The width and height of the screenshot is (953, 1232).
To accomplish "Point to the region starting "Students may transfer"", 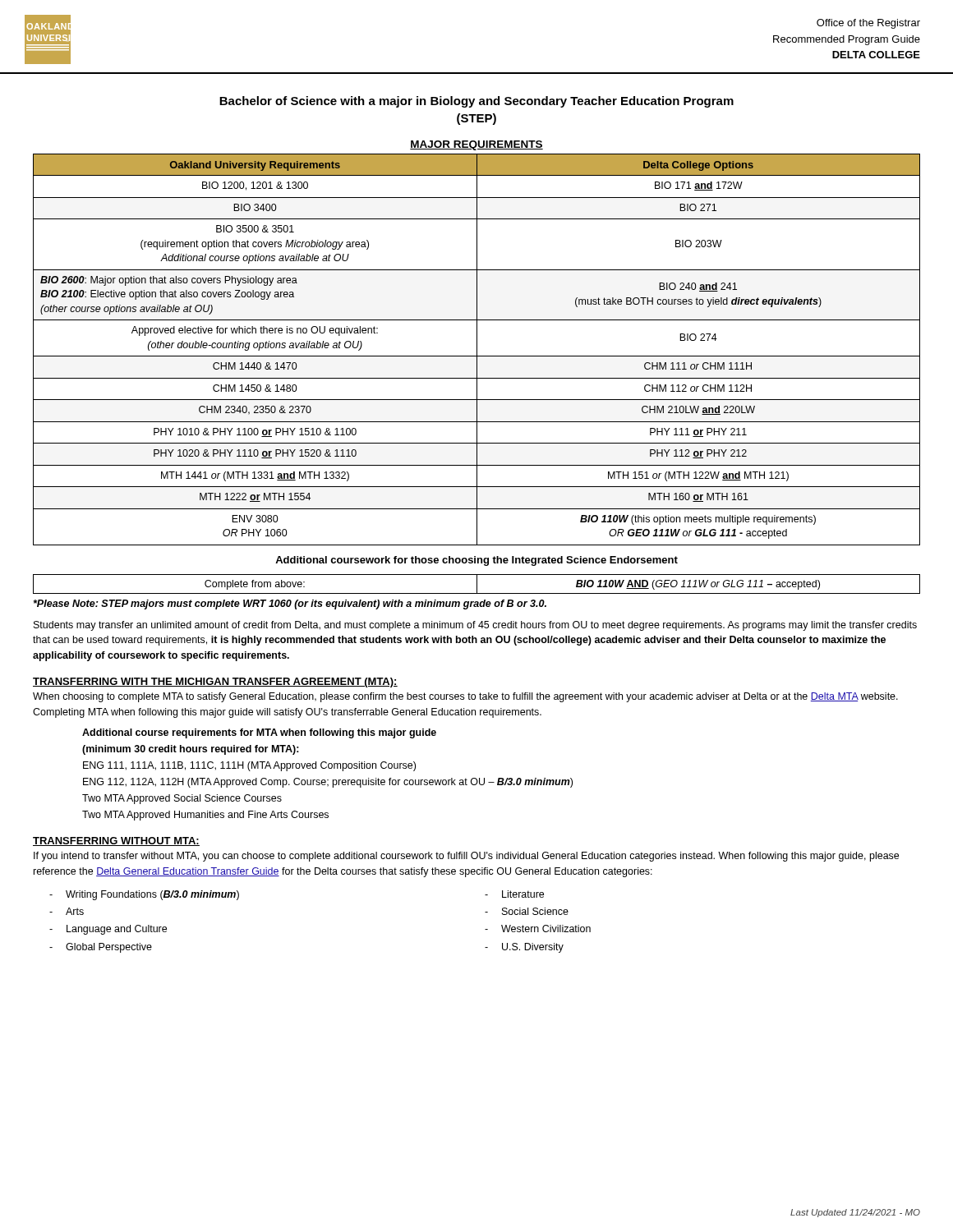I will (x=475, y=640).
